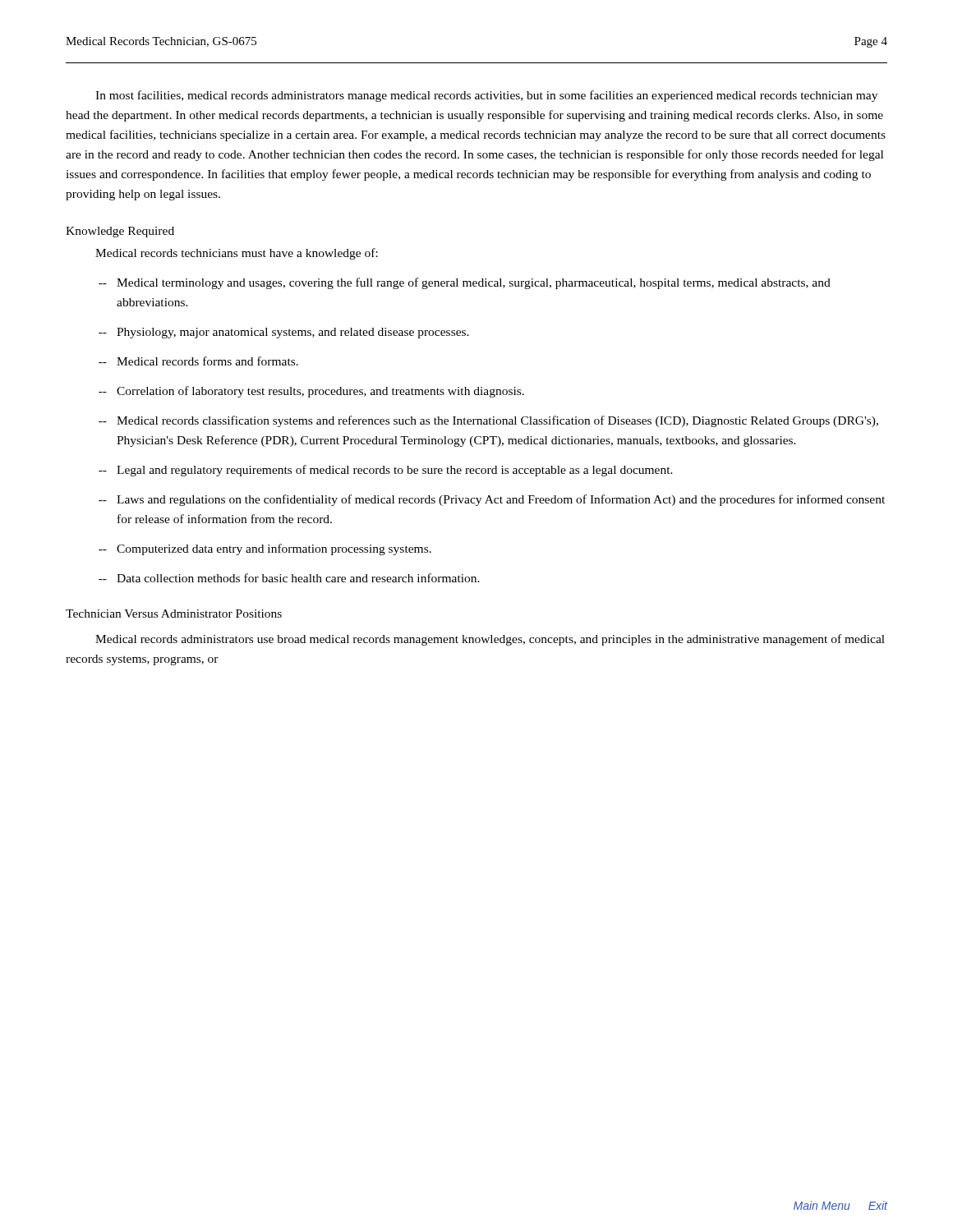Where is the passage that starts "-- Data collection"?
The width and height of the screenshot is (953, 1232).
coord(476,578)
